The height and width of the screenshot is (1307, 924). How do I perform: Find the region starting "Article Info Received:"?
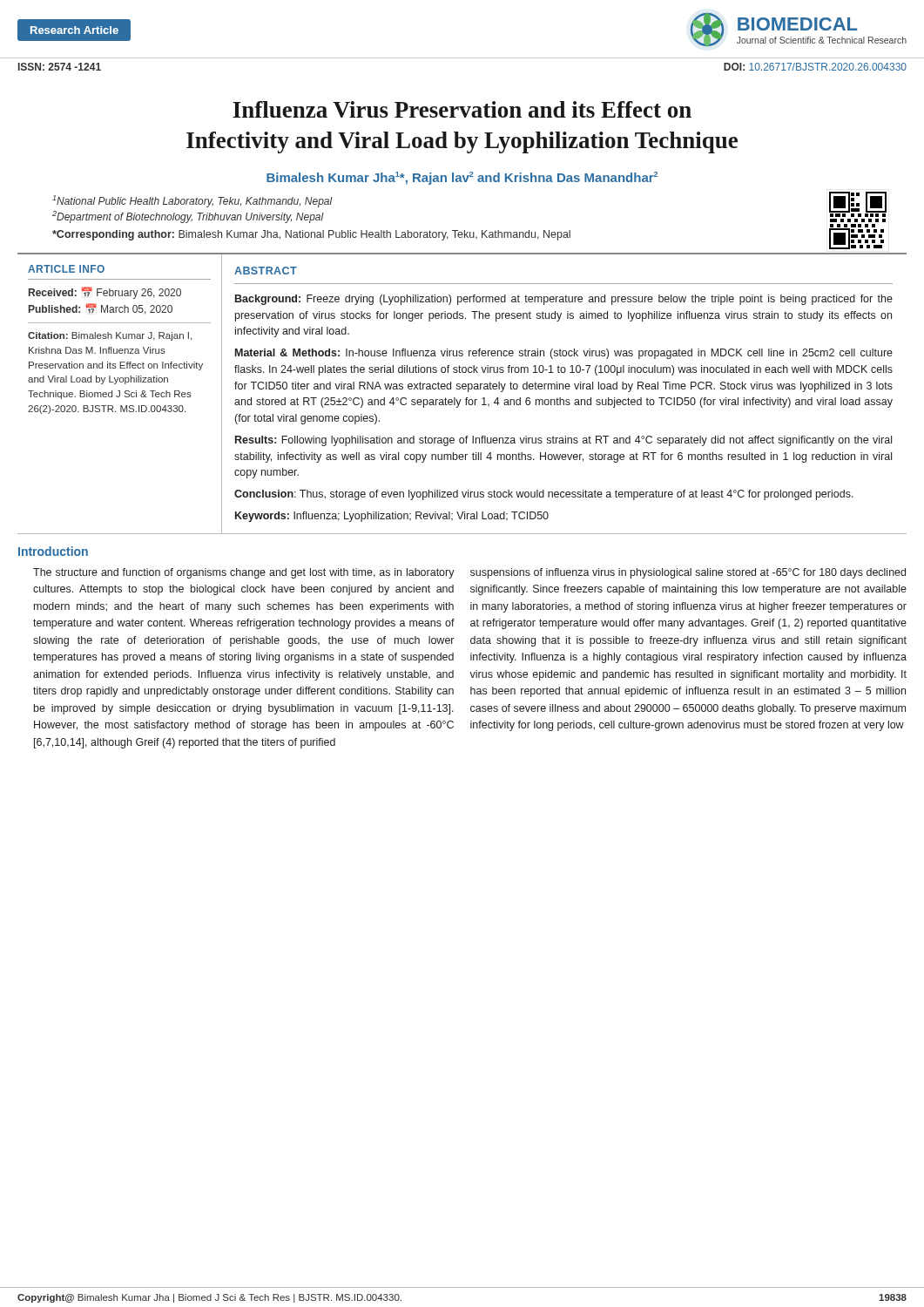coord(119,340)
